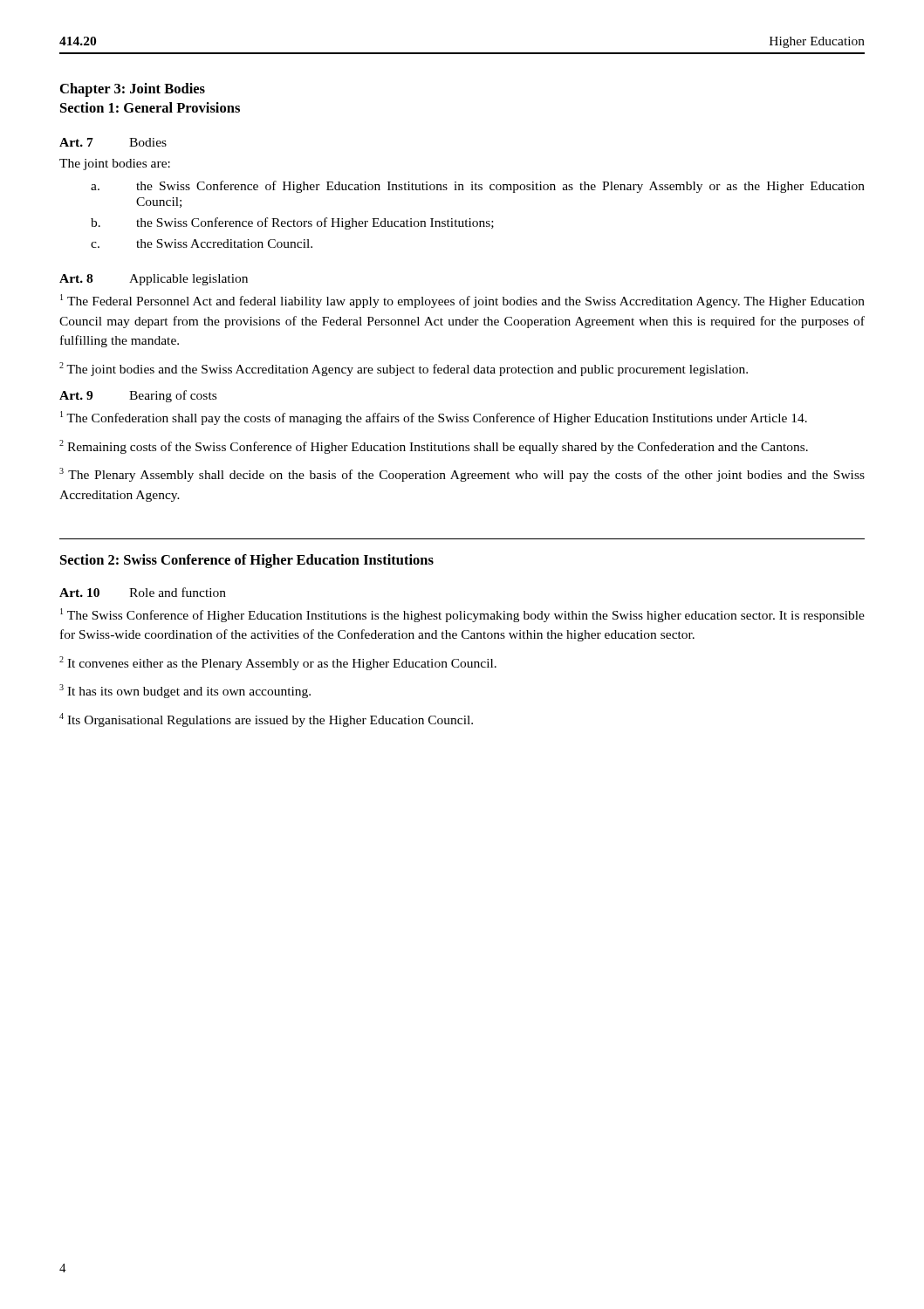Image resolution: width=924 pixels, height=1309 pixels.
Task: Click the passage that begins "3 The Plenary Assembly shall decide on the"
Action: click(462, 484)
